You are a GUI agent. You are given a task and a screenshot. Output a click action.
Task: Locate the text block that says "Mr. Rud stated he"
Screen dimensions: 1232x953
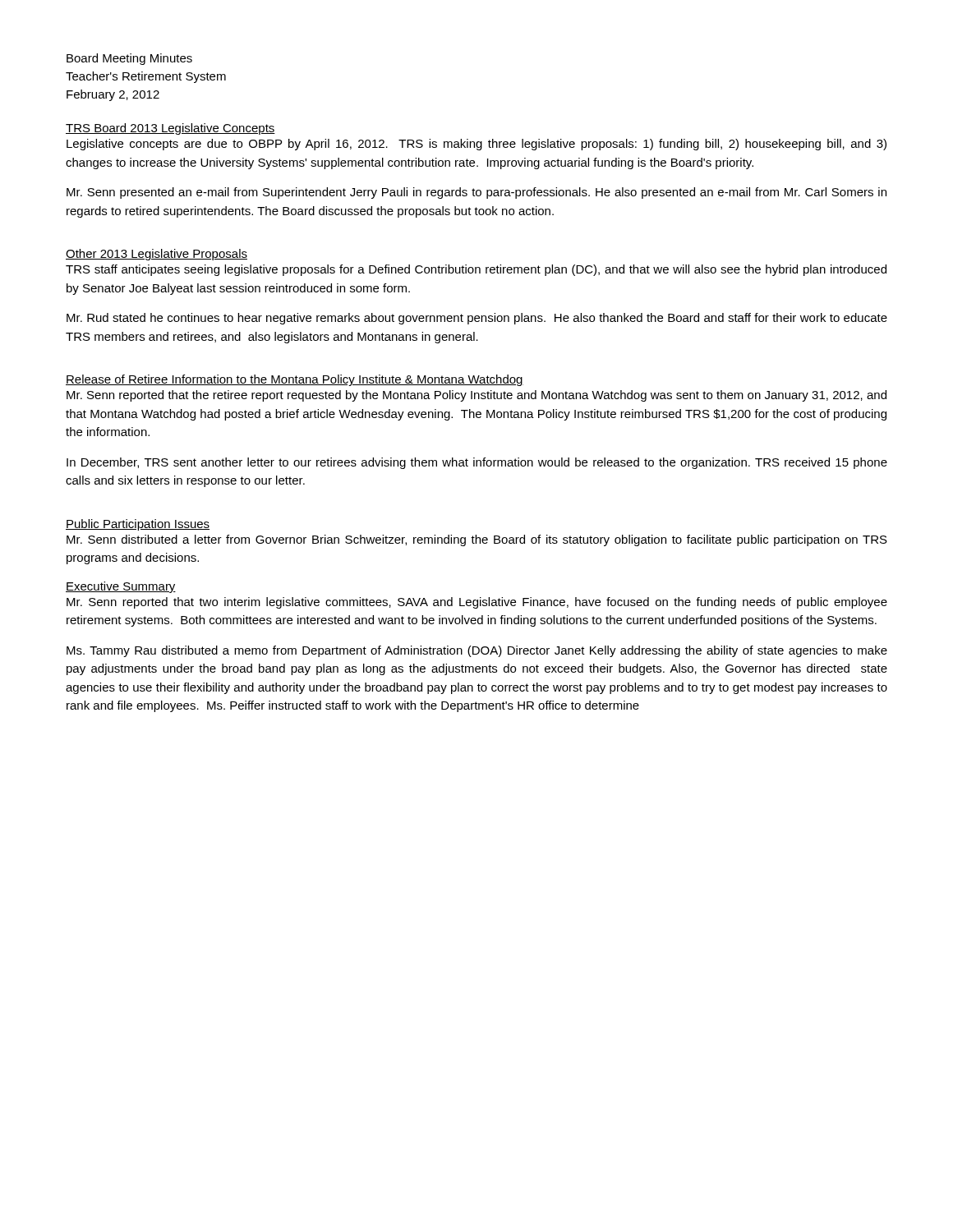pos(476,327)
